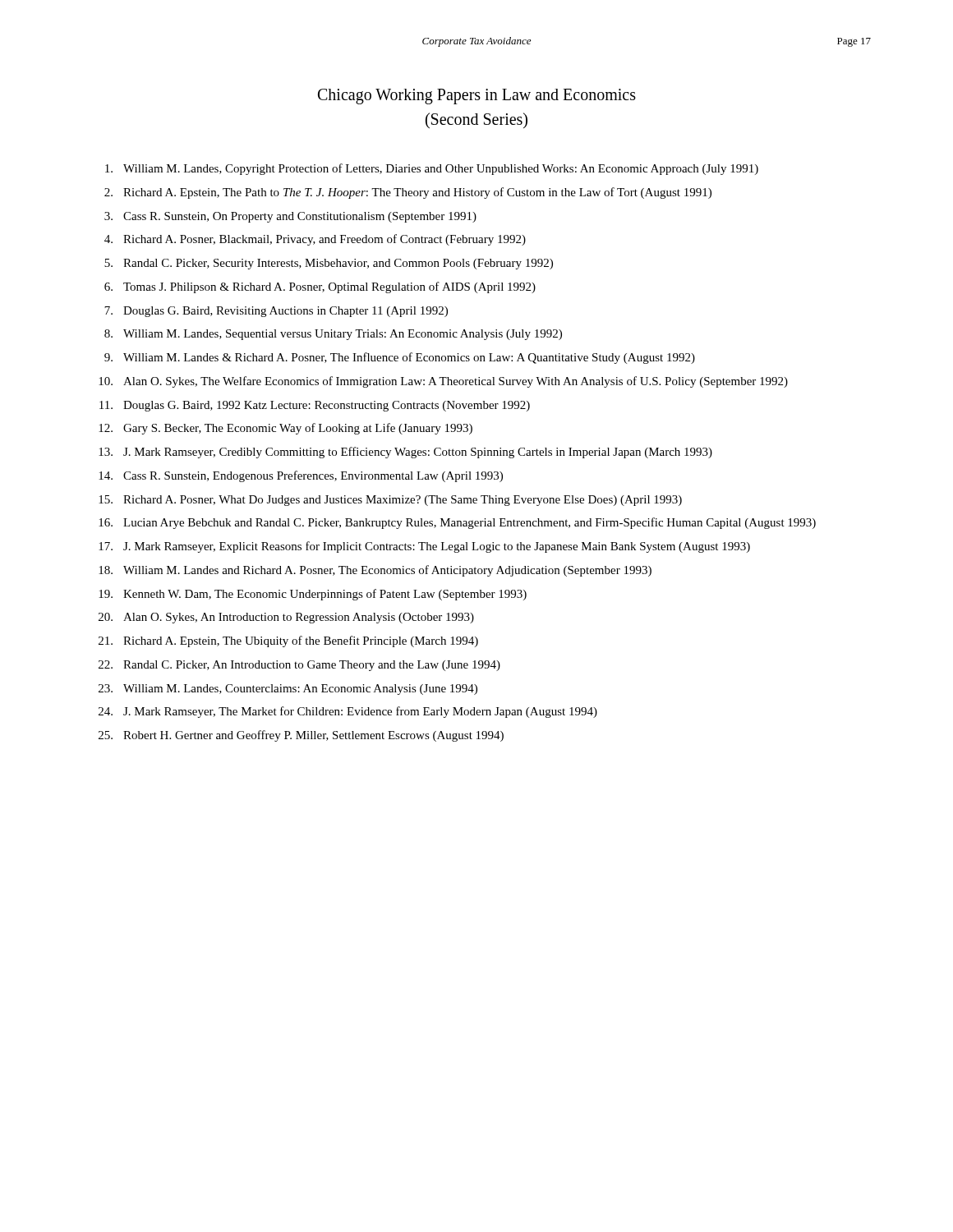953x1232 pixels.
Task: Select the list item with the text "11. Douglas G. Baird, 1992"
Action: pos(479,405)
